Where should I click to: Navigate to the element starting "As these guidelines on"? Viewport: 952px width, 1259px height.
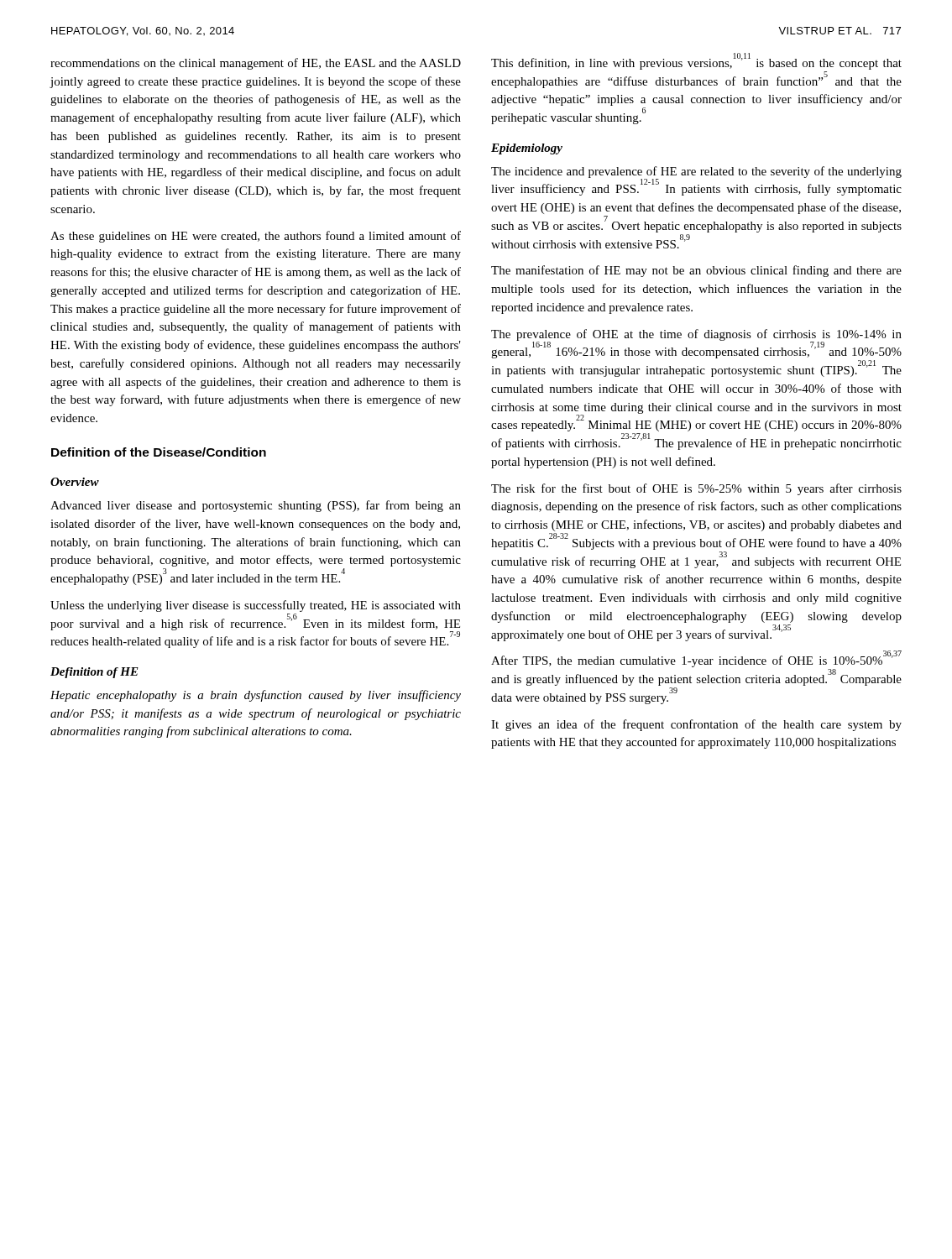point(256,328)
